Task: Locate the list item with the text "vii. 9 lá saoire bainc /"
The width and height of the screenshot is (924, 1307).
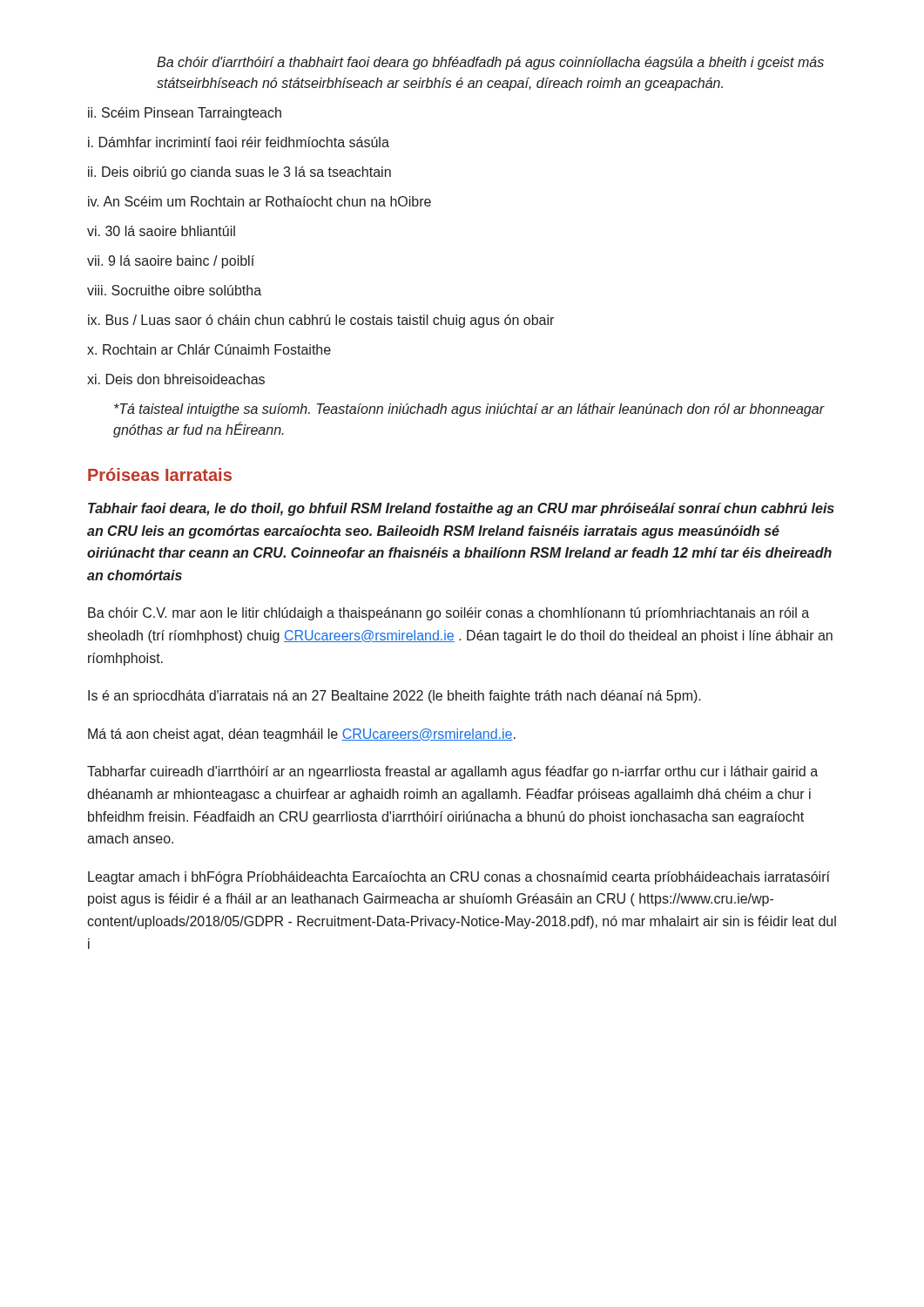Action: [x=171, y=261]
